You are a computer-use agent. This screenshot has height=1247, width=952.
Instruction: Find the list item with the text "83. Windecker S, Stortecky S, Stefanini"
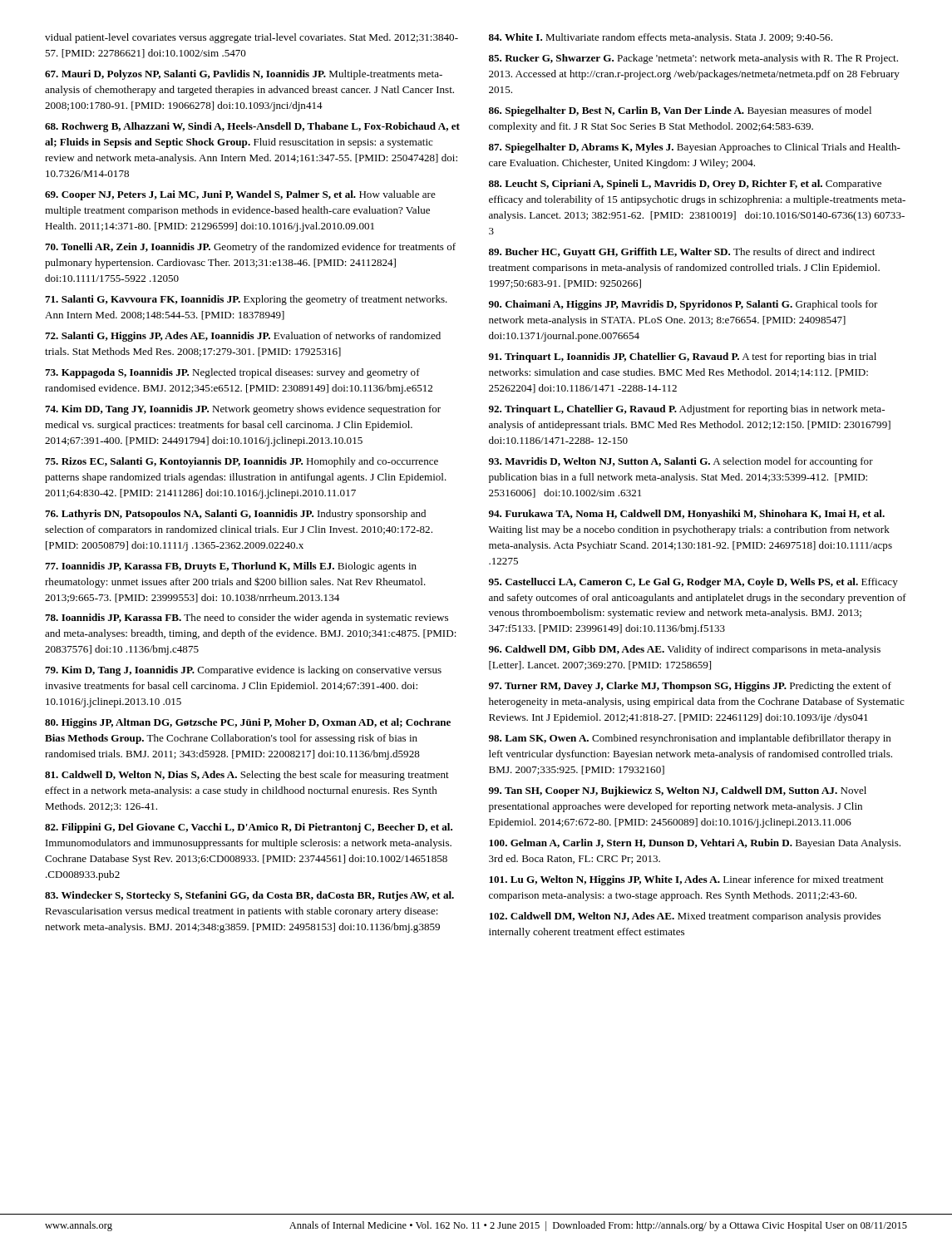pyautogui.click(x=250, y=911)
